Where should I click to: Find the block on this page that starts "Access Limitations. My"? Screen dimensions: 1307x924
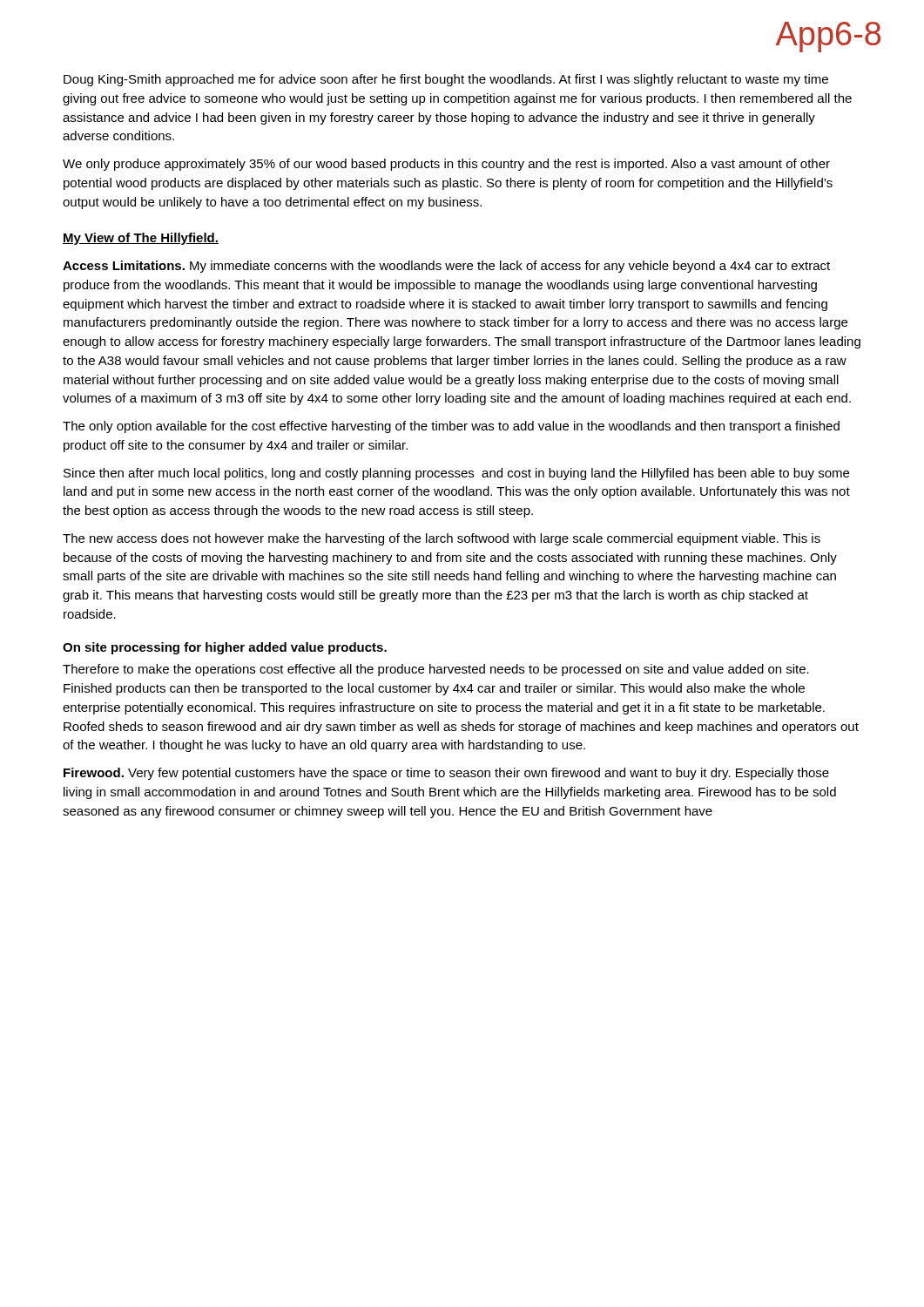[x=462, y=355]
